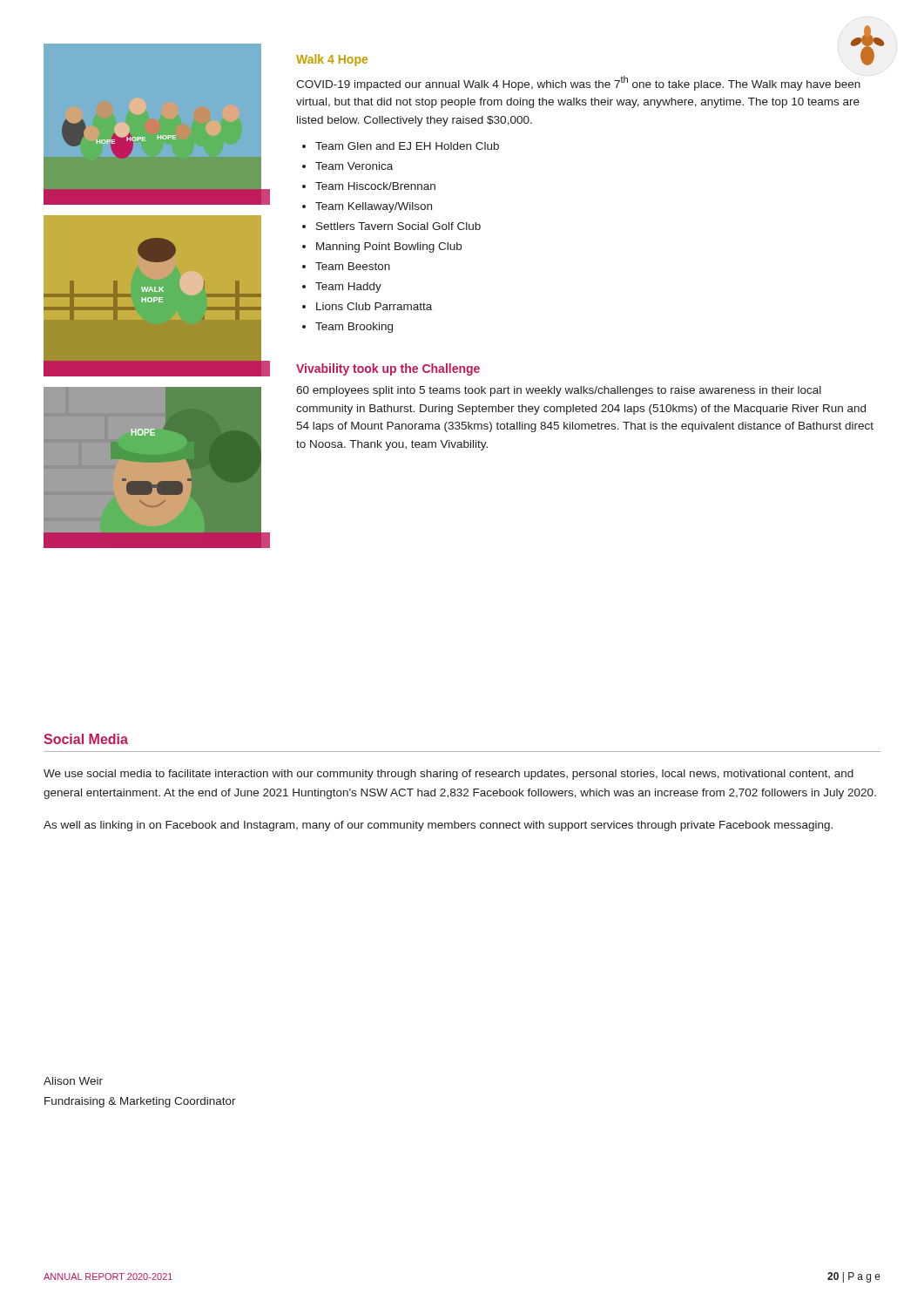Find the region starting "COVID-19 impacted our annual Walk 4 Hope, which"
This screenshot has width=924, height=1307.
[x=578, y=100]
